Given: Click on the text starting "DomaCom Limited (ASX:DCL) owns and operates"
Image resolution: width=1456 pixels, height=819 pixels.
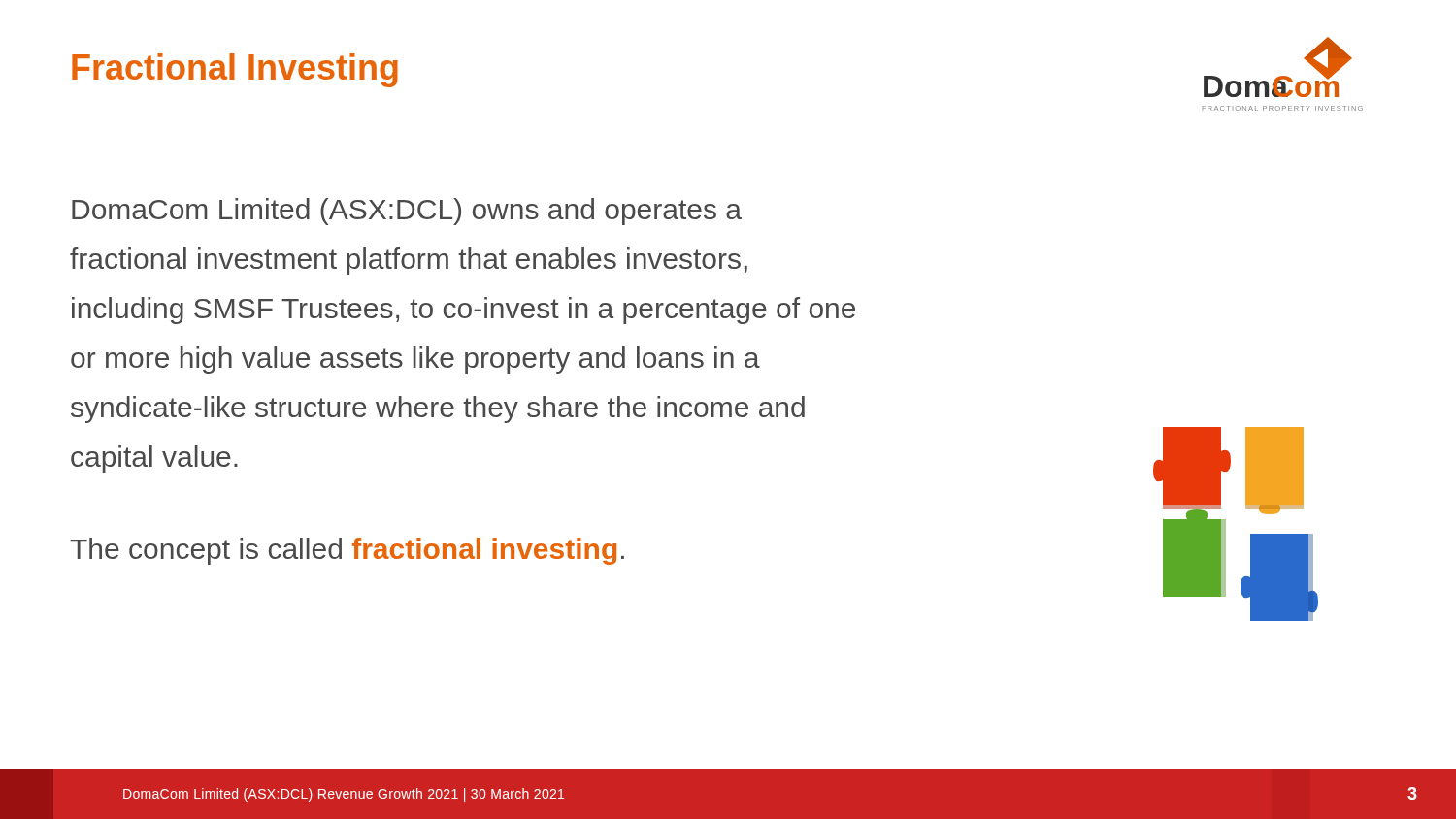Looking at the screenshot, I should (468, 333).
